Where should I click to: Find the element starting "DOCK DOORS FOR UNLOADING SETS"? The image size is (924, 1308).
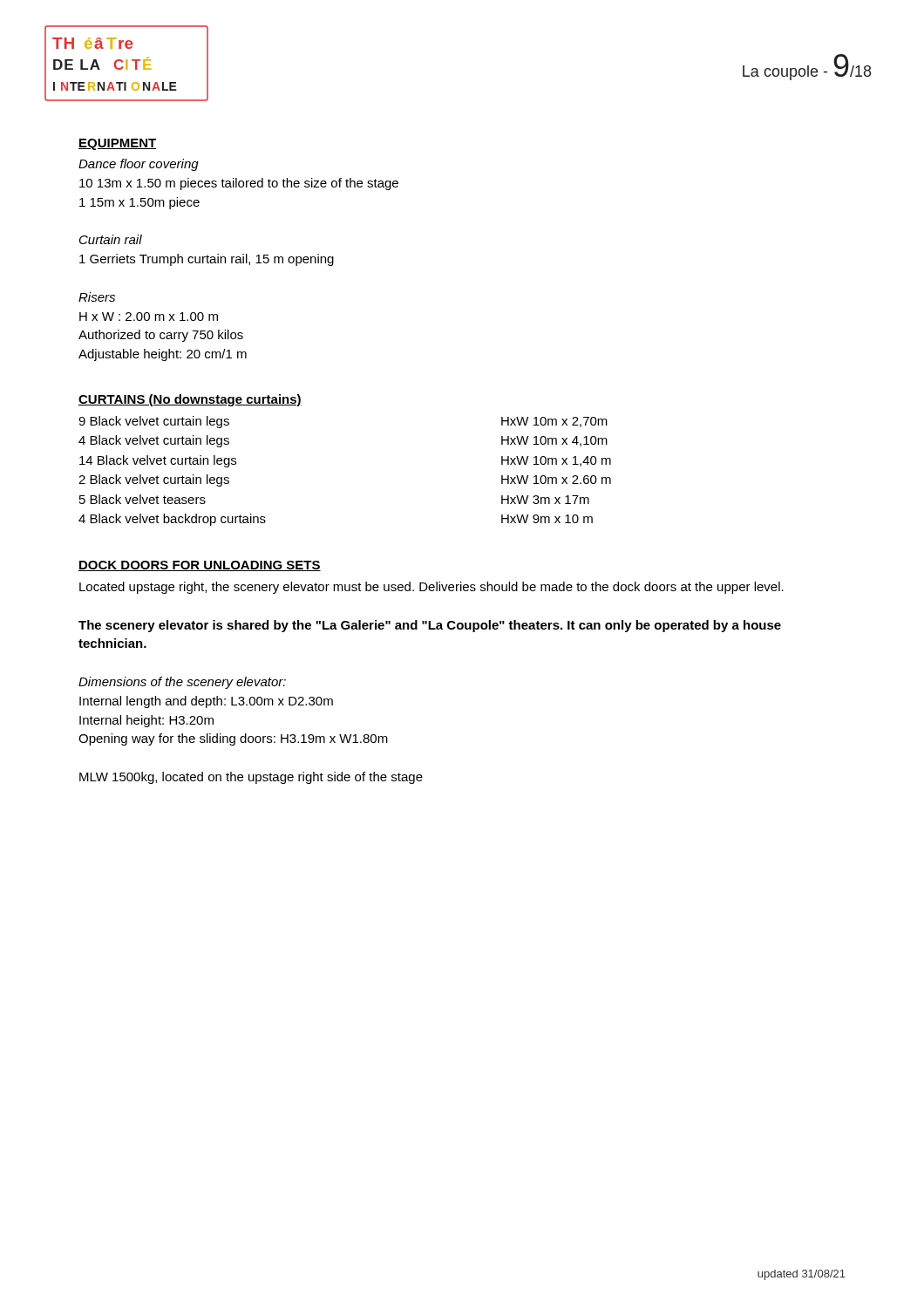point(199,564)
